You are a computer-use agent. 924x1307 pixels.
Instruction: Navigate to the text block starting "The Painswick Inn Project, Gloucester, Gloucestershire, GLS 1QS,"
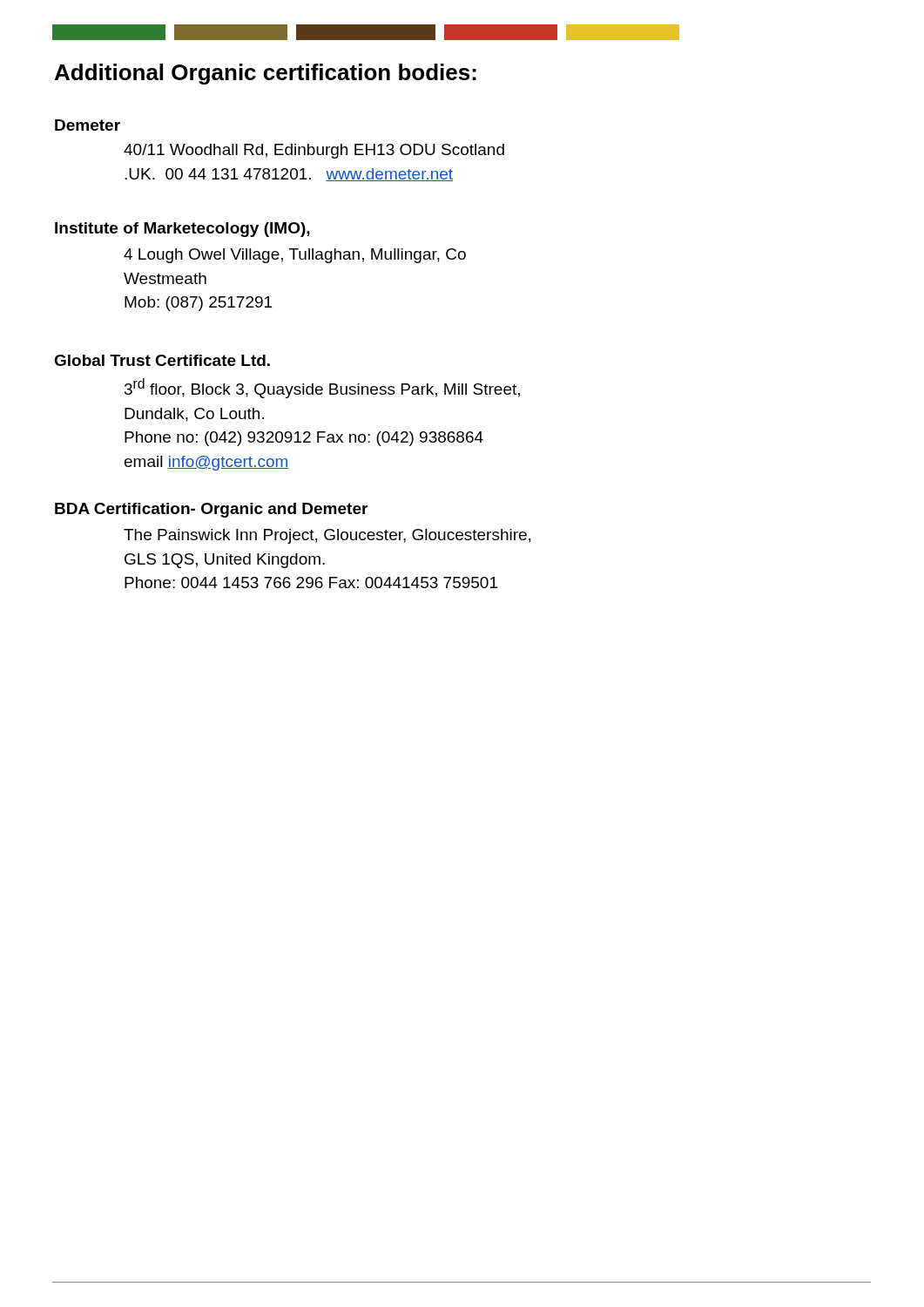point(327,536)
